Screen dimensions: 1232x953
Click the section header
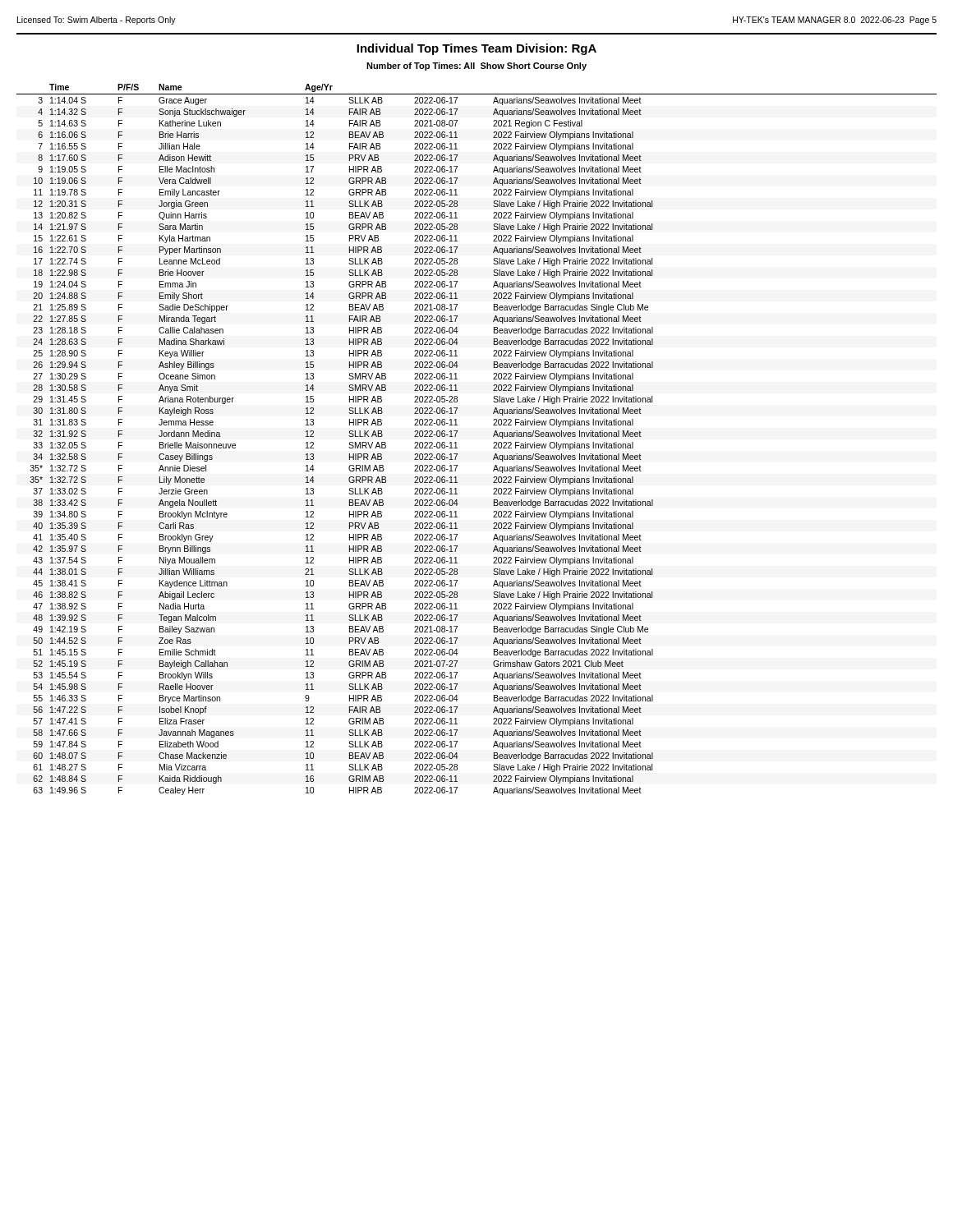[476, 66]
